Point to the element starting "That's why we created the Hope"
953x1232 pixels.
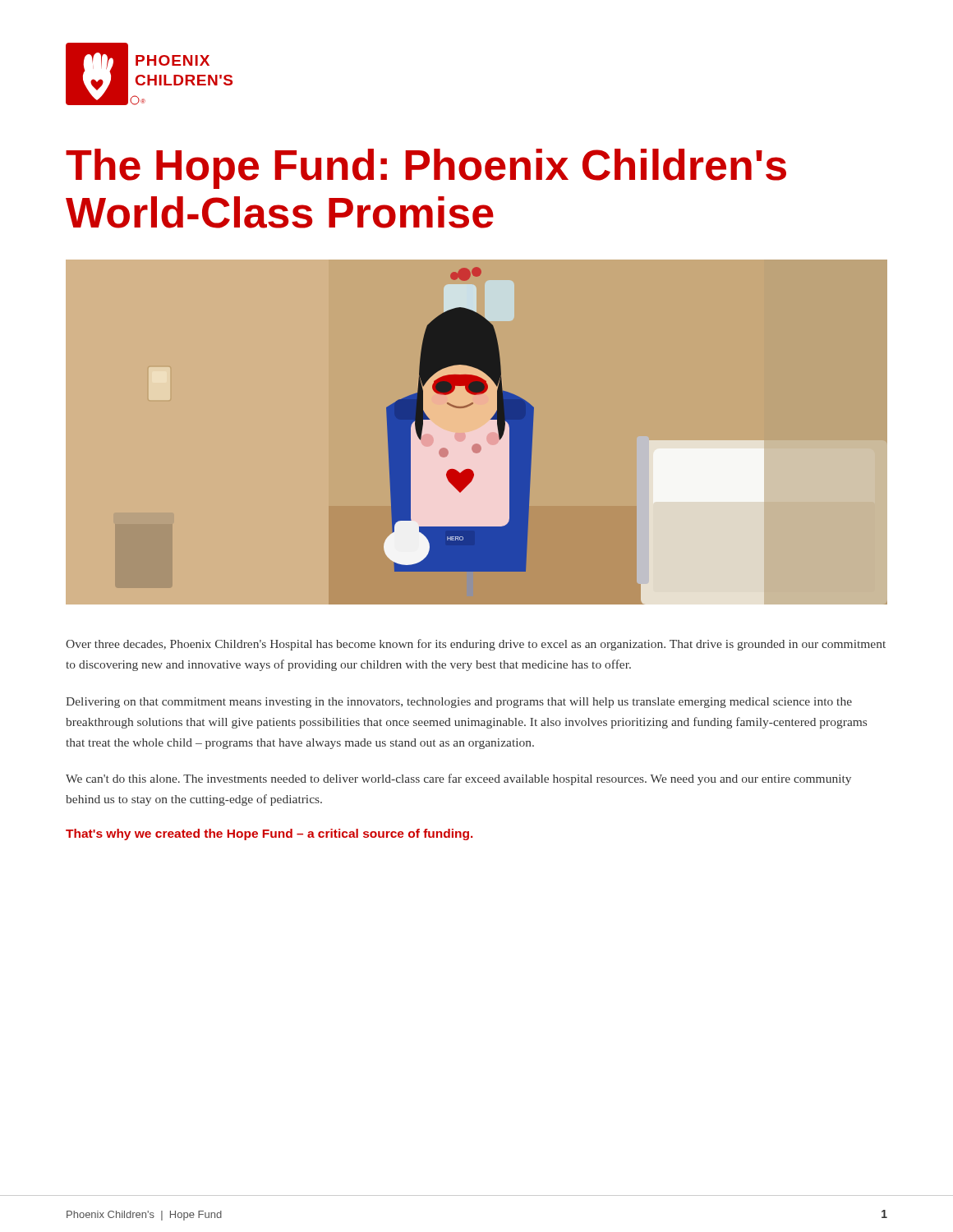click(270, 833)
